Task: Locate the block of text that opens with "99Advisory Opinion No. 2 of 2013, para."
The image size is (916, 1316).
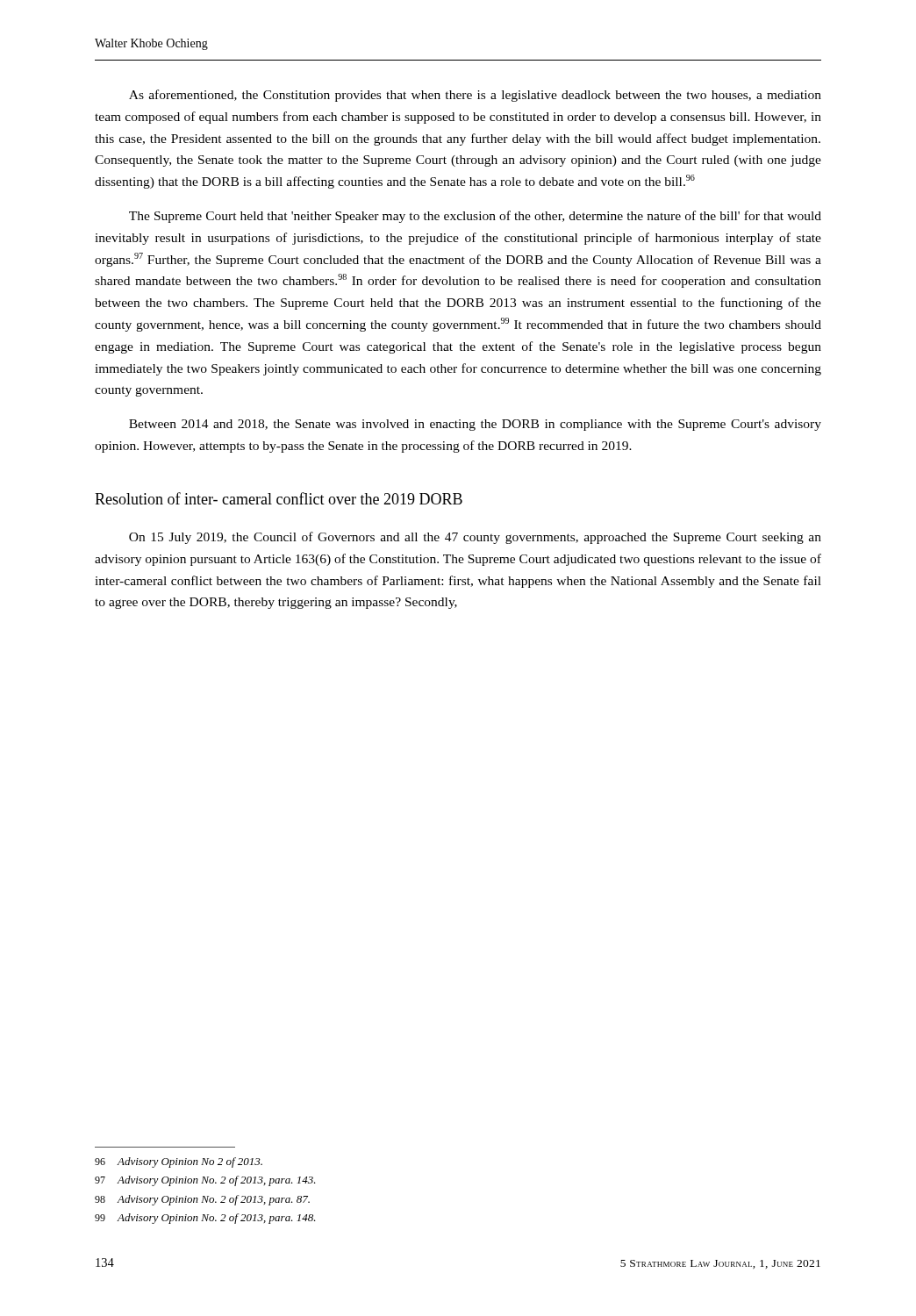Action: 205,1219
